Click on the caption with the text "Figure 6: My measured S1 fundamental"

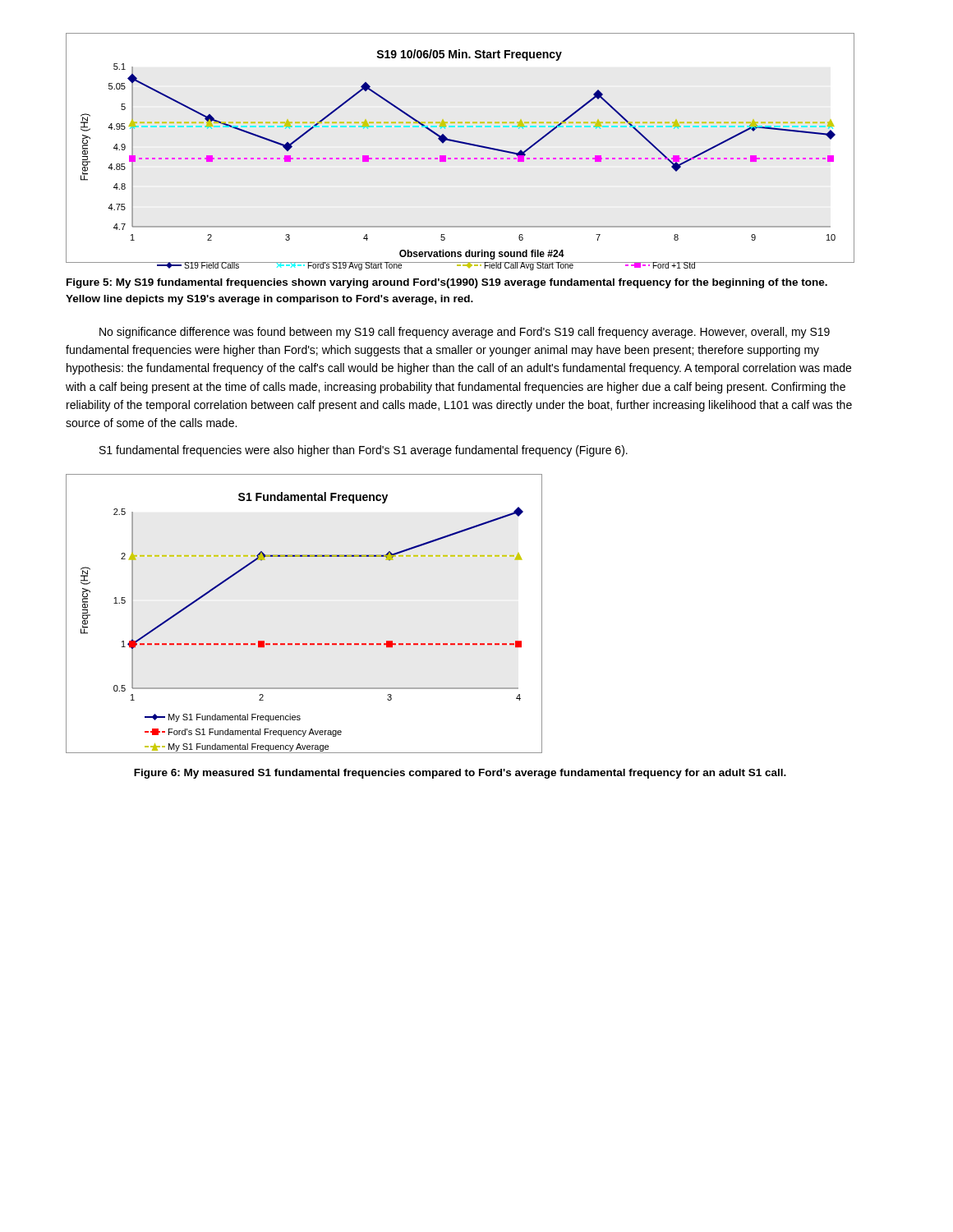(x=460, y=773)
